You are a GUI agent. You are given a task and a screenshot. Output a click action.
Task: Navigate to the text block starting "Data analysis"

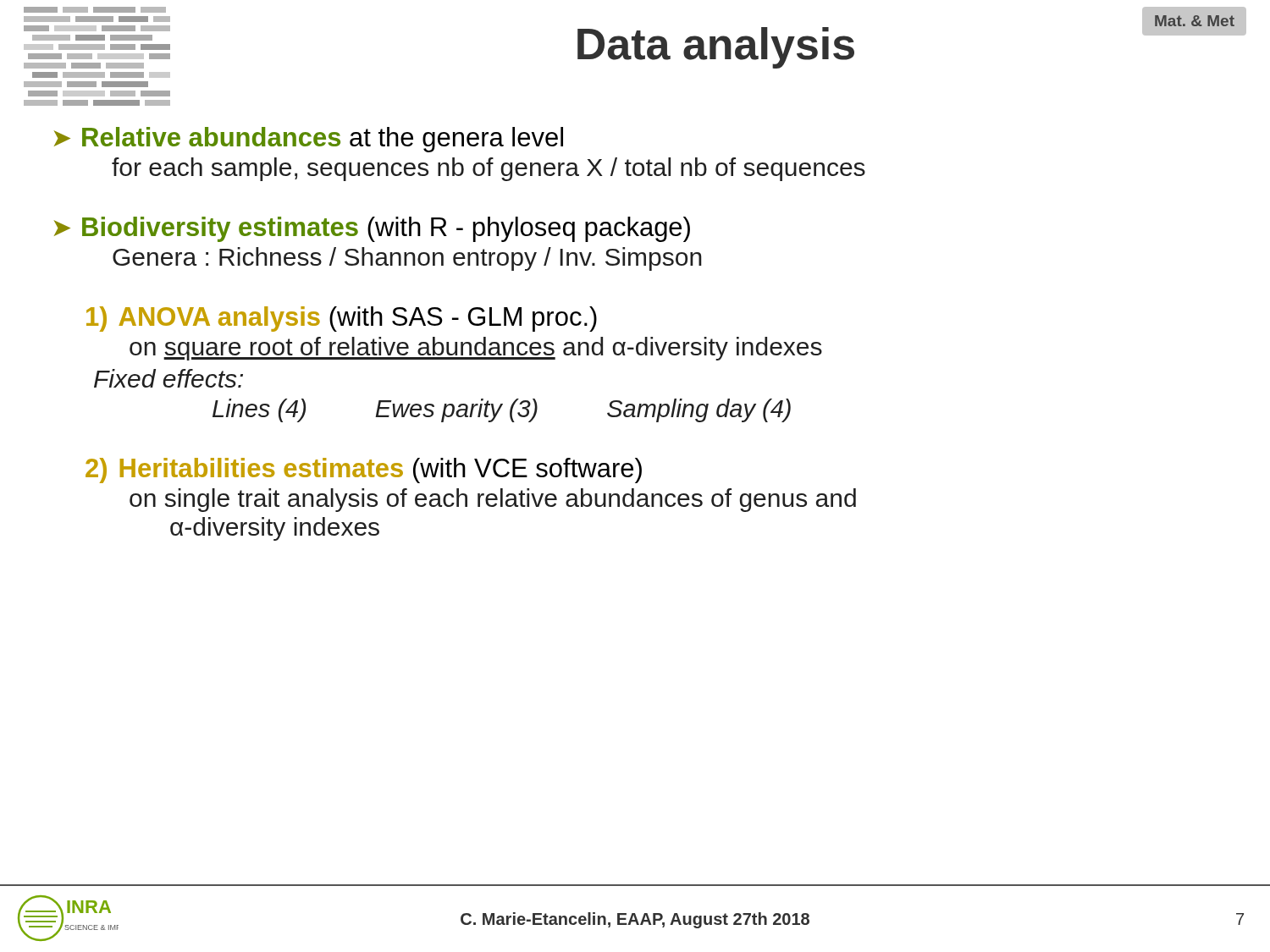tap(715, 44)
